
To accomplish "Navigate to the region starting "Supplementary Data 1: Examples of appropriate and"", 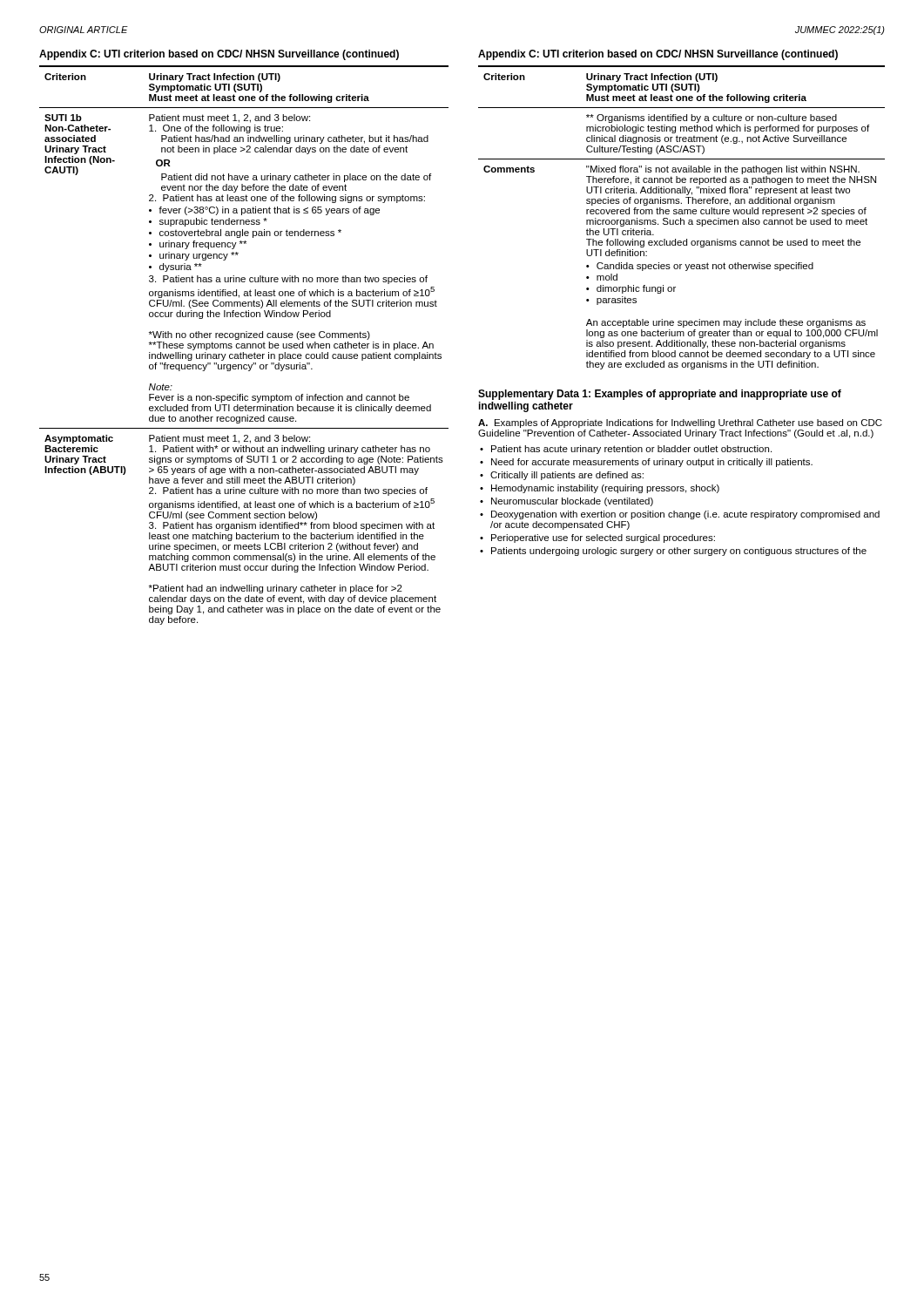I will tap(660, 400).
